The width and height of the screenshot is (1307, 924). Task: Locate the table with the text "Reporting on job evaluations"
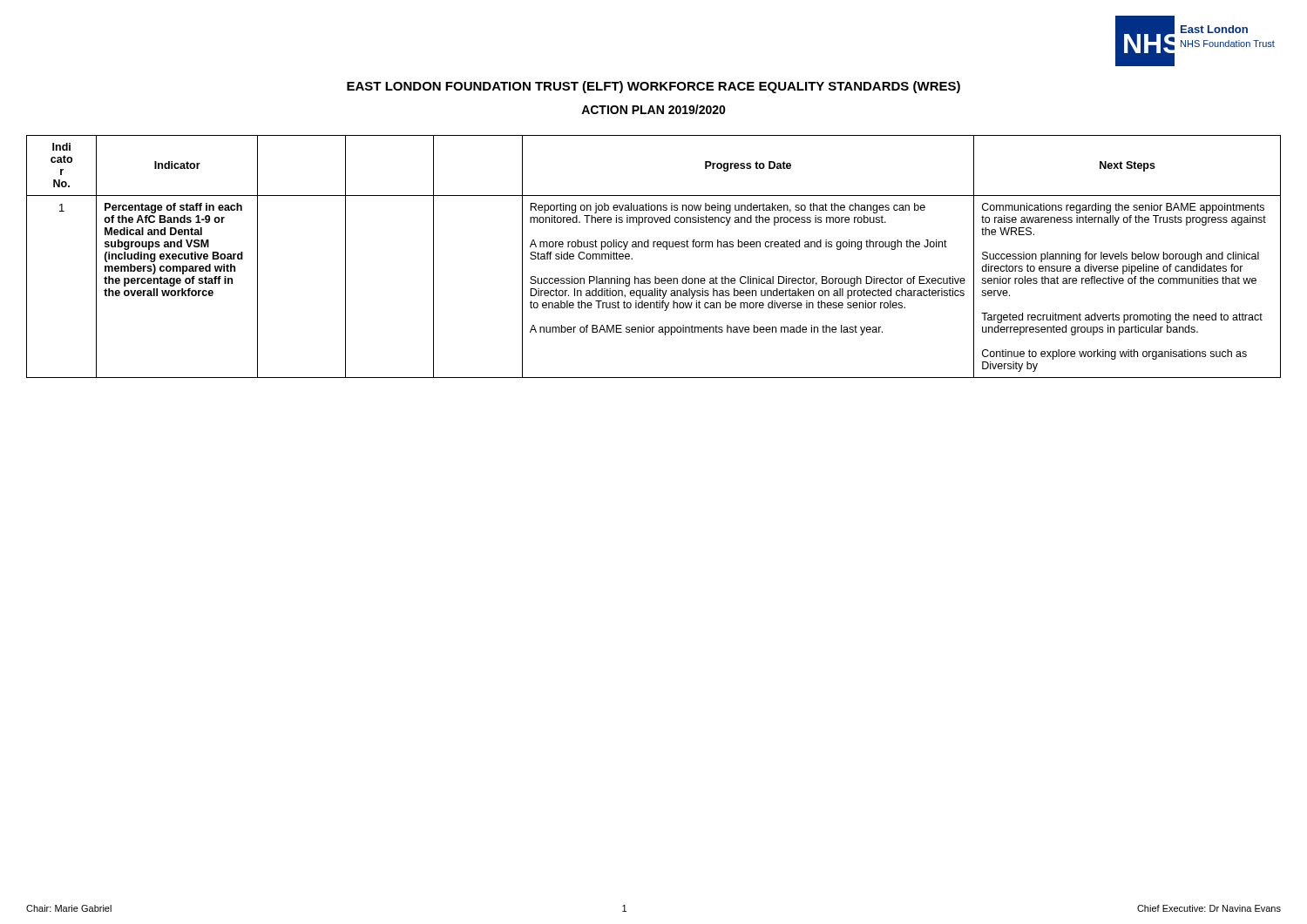[x=654, y=506]
